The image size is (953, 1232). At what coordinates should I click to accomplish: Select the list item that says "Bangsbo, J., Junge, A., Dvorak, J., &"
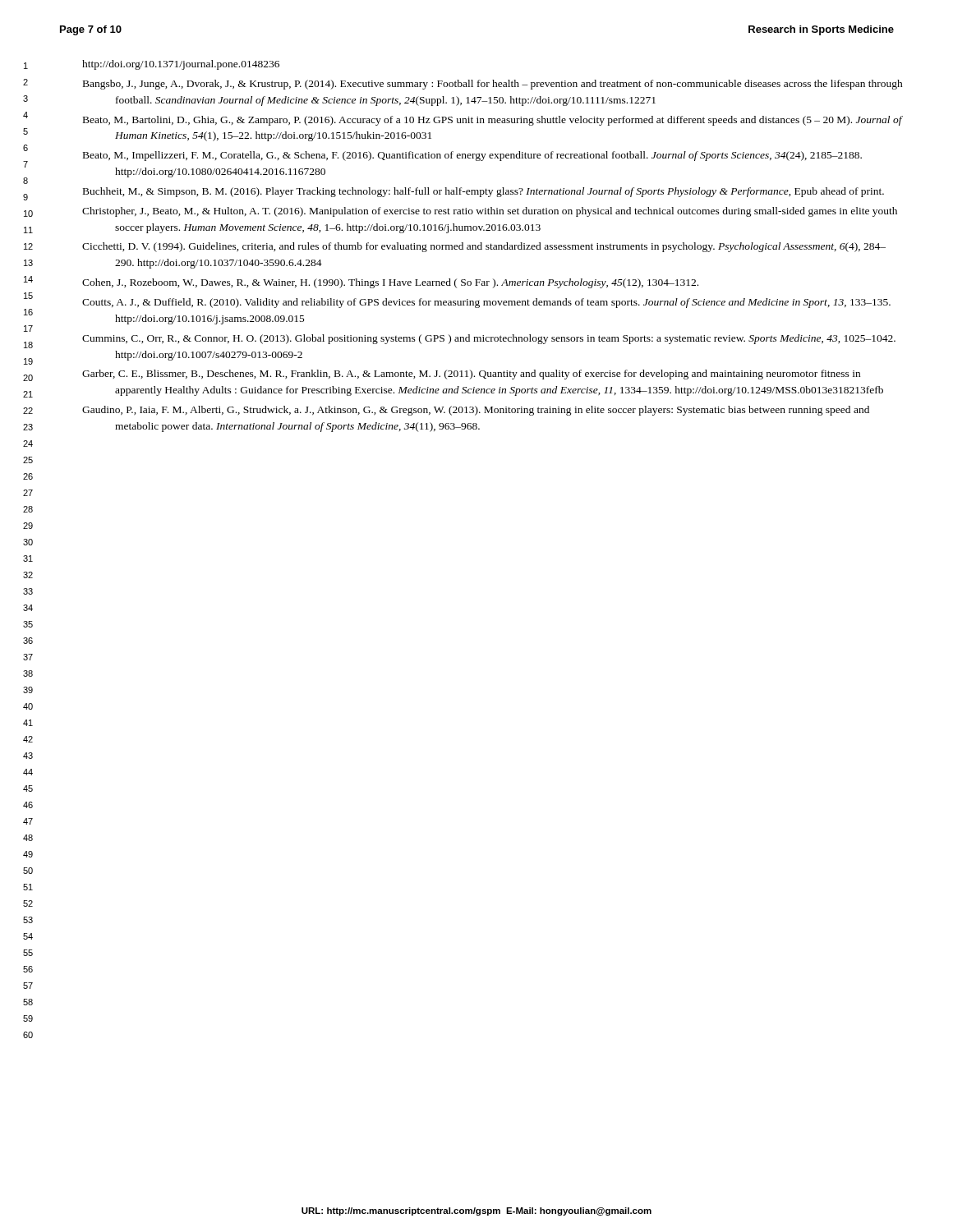pos(493,92)
